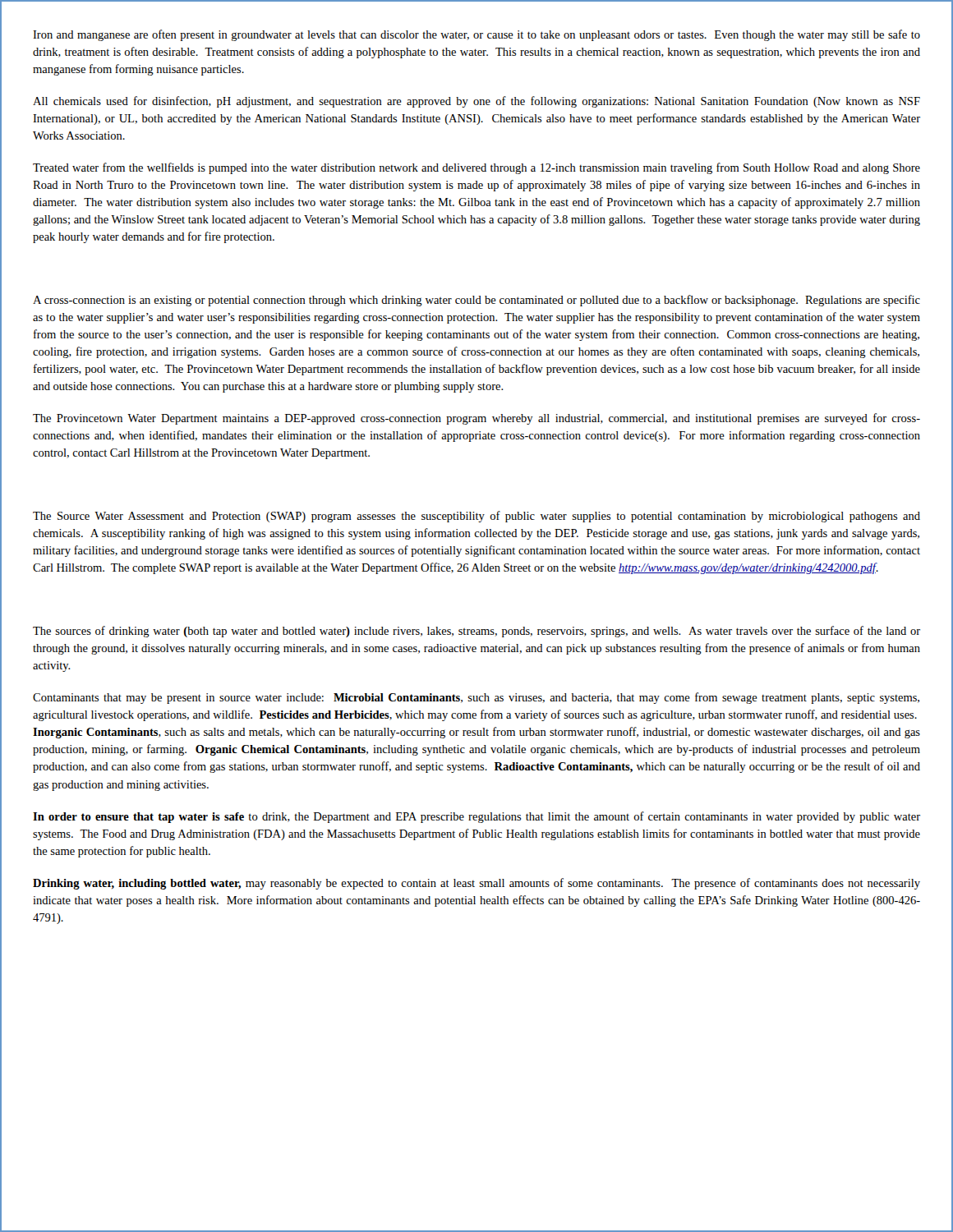This screenshot has height=1232, width=953.
Task: Click on the text block that says "Drinking water, including bottled"
Action: [x=476, y=900]
